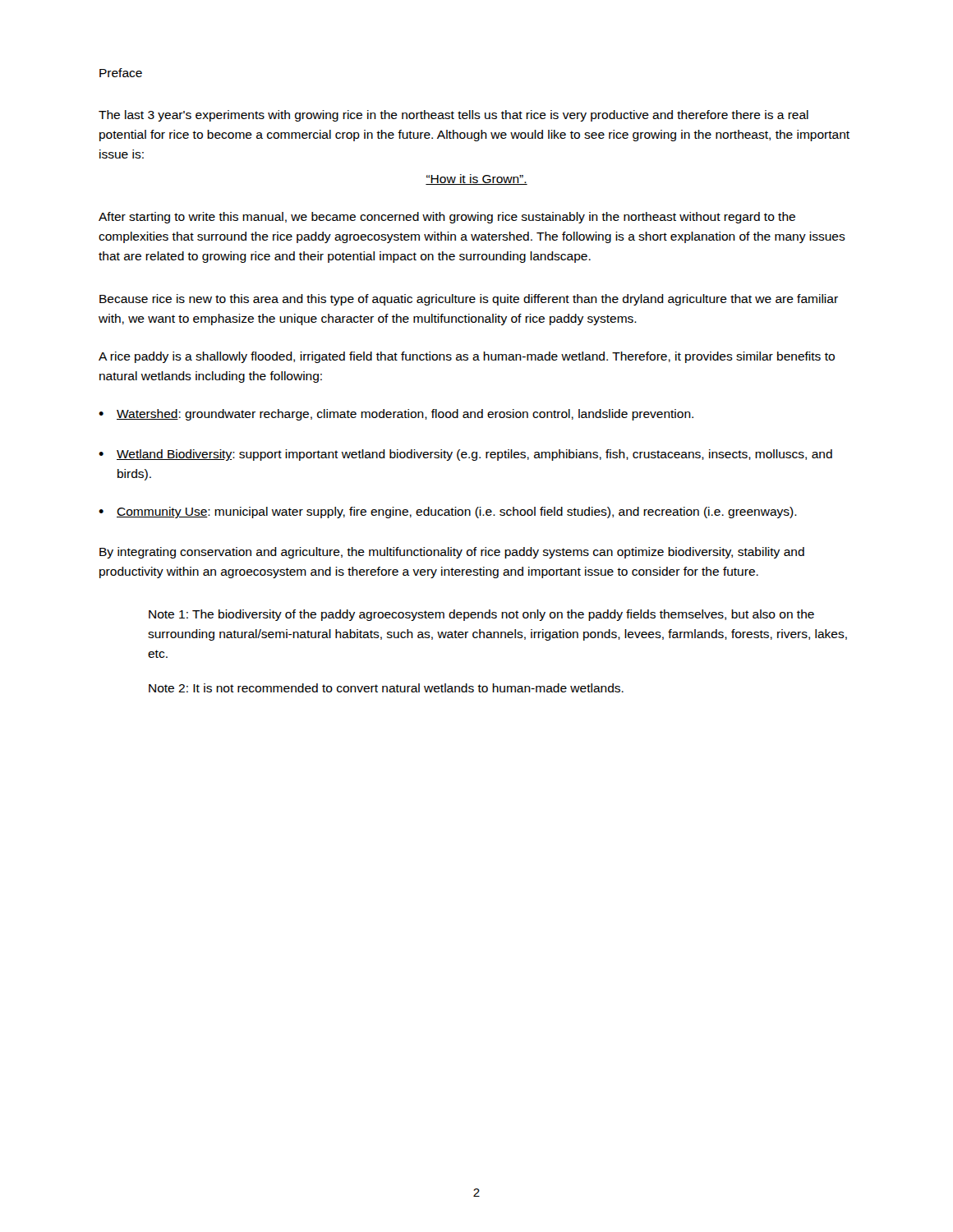Where is the passage that starts "Because rice is"?
The height and width of the screenshot is (1232, 953).
click(x=468, y=308)
